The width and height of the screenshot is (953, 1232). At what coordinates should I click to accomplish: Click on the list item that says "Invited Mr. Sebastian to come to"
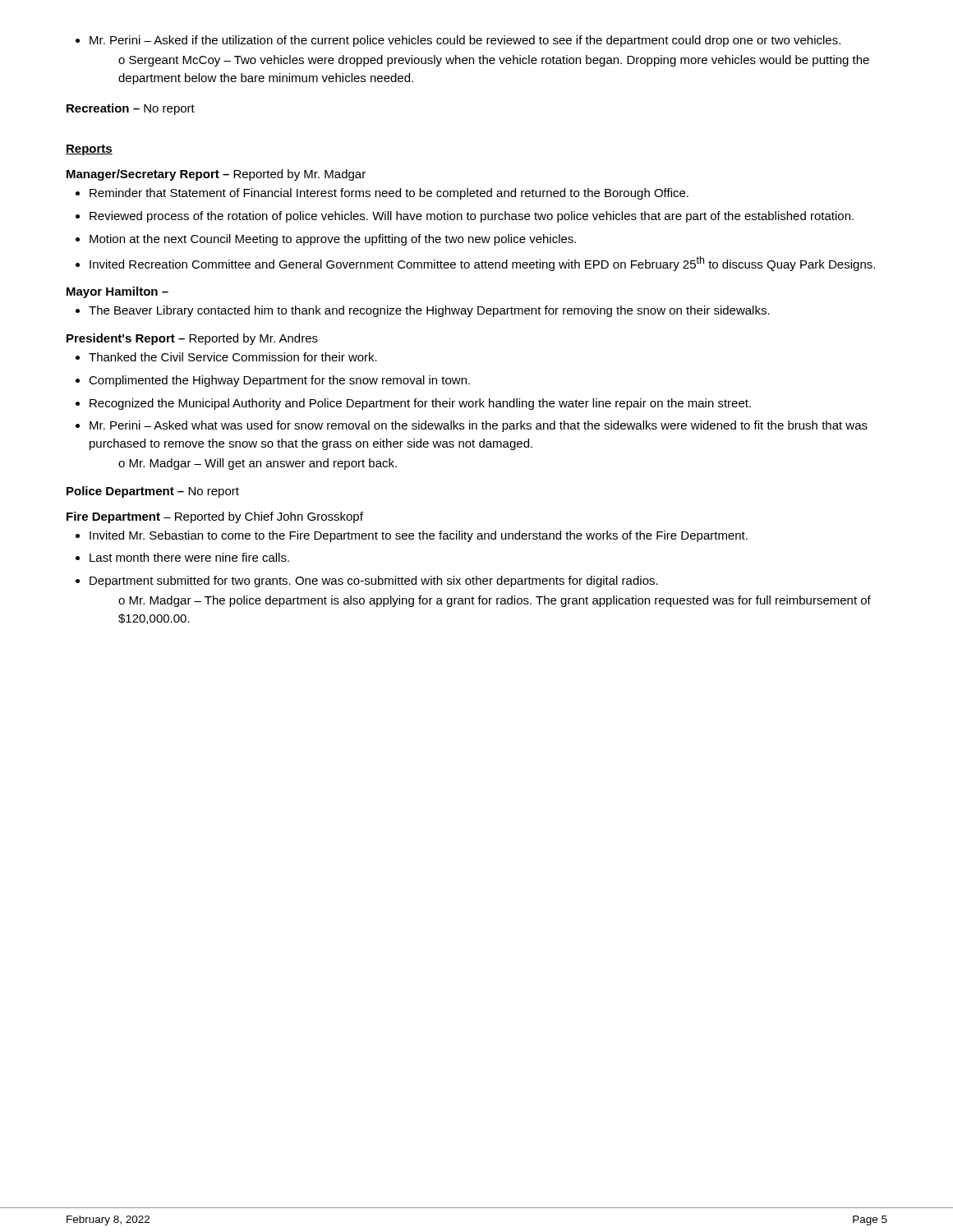(x=476, y=535)
